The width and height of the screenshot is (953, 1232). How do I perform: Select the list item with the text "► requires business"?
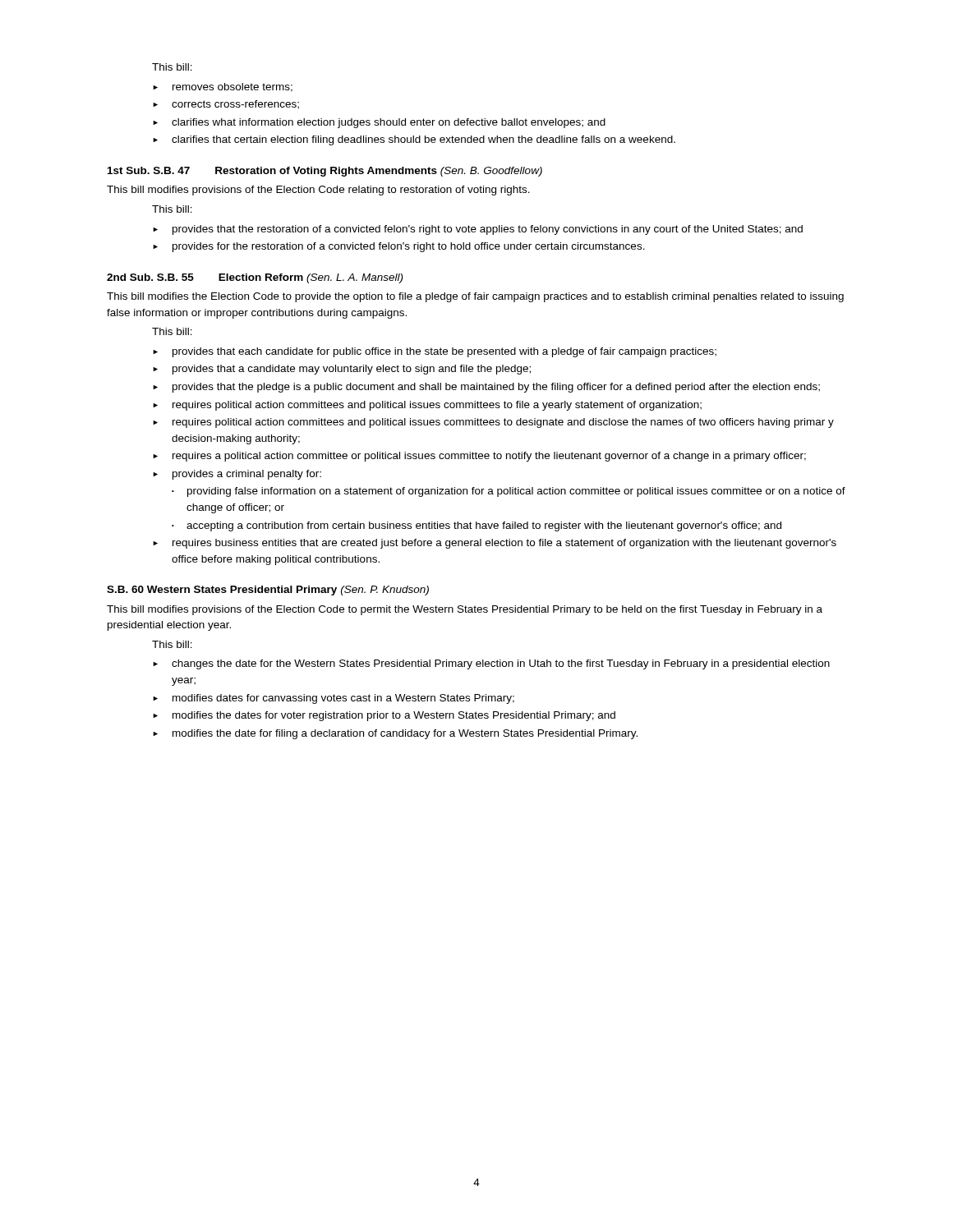tap(499, 551)
